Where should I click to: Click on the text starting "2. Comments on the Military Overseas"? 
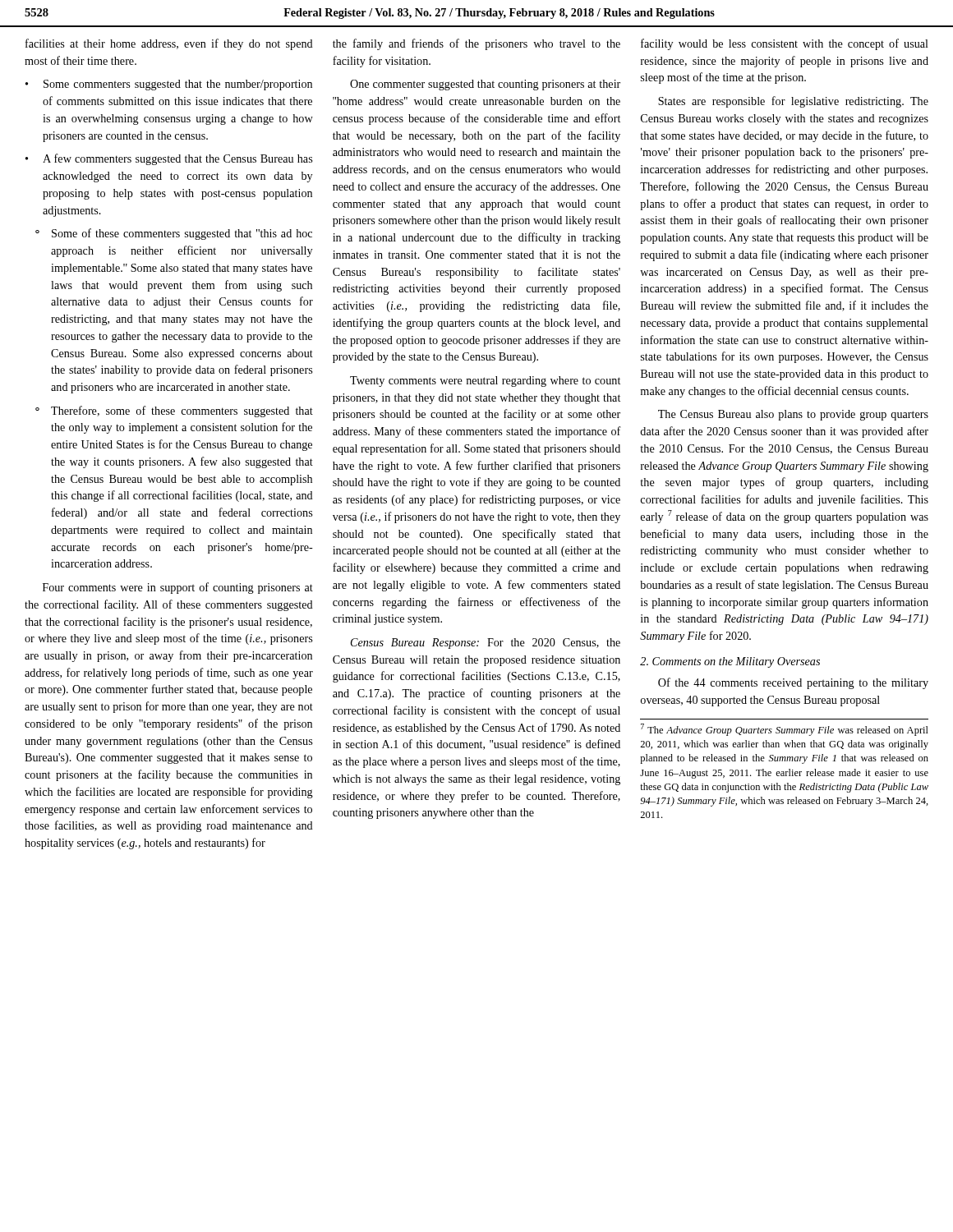click(730, 661)
